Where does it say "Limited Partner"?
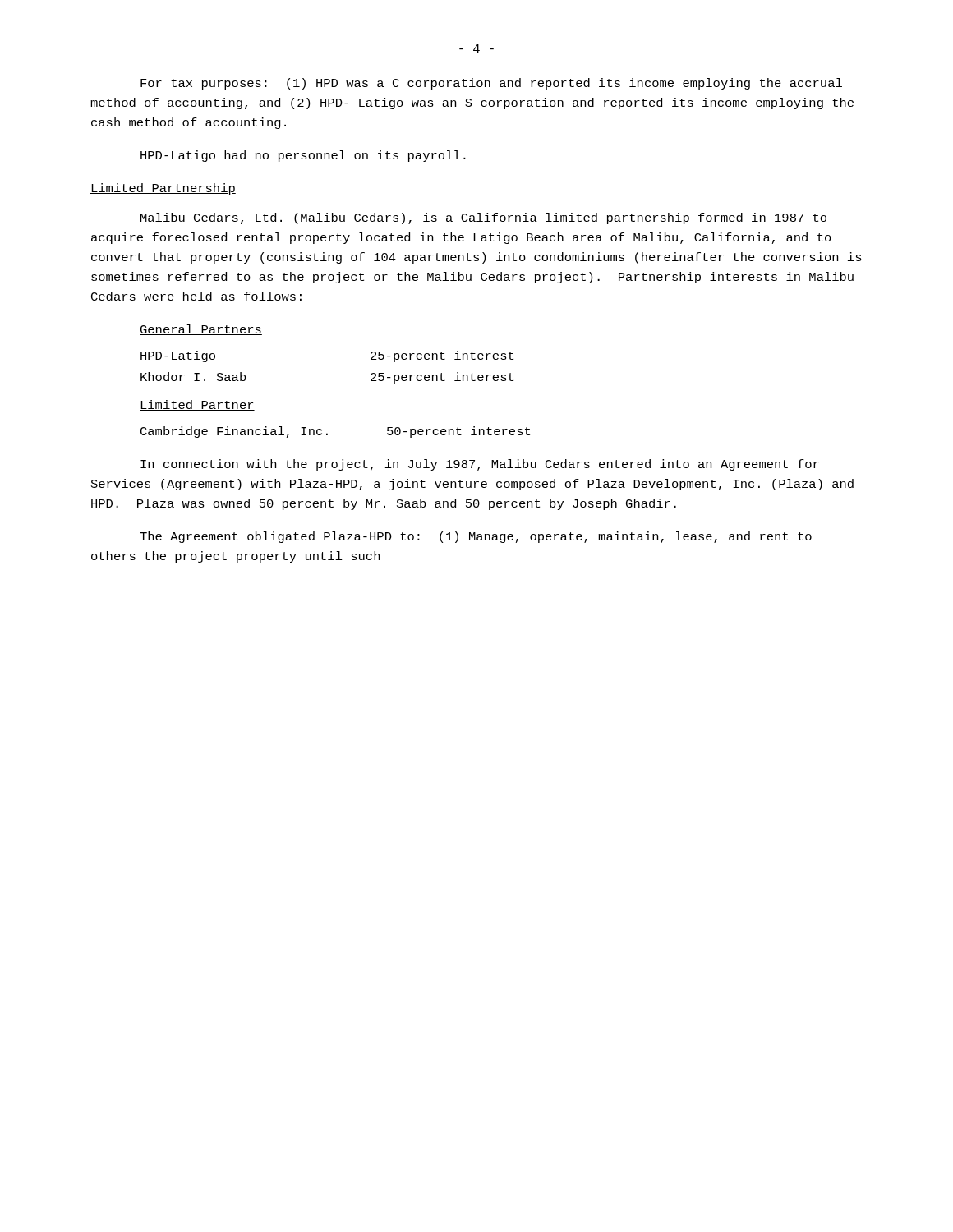This screenshot has width=953, height=1232. pyautogui.click(x=197, y=406)
